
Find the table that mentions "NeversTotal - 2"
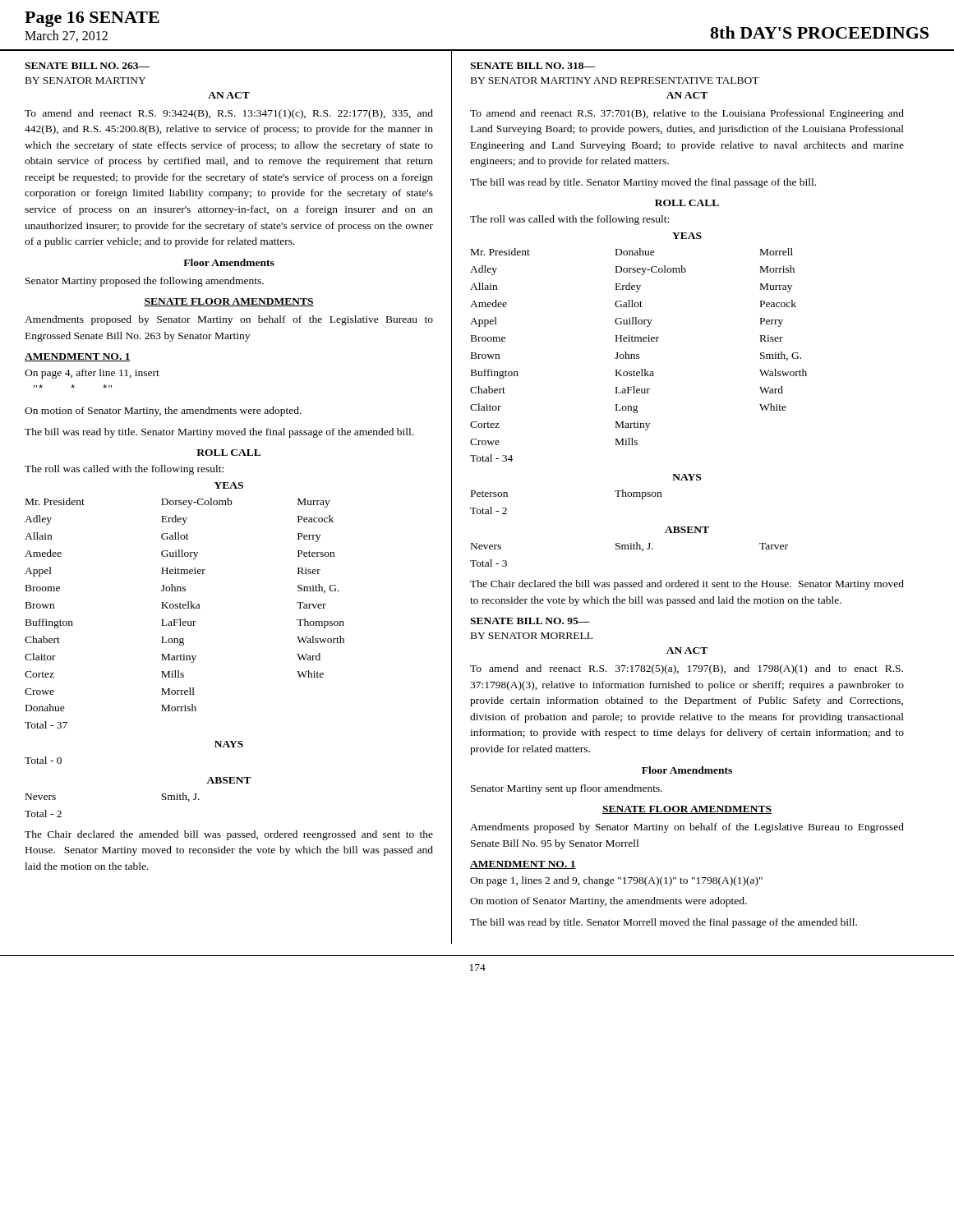click(x=229, y=806)
